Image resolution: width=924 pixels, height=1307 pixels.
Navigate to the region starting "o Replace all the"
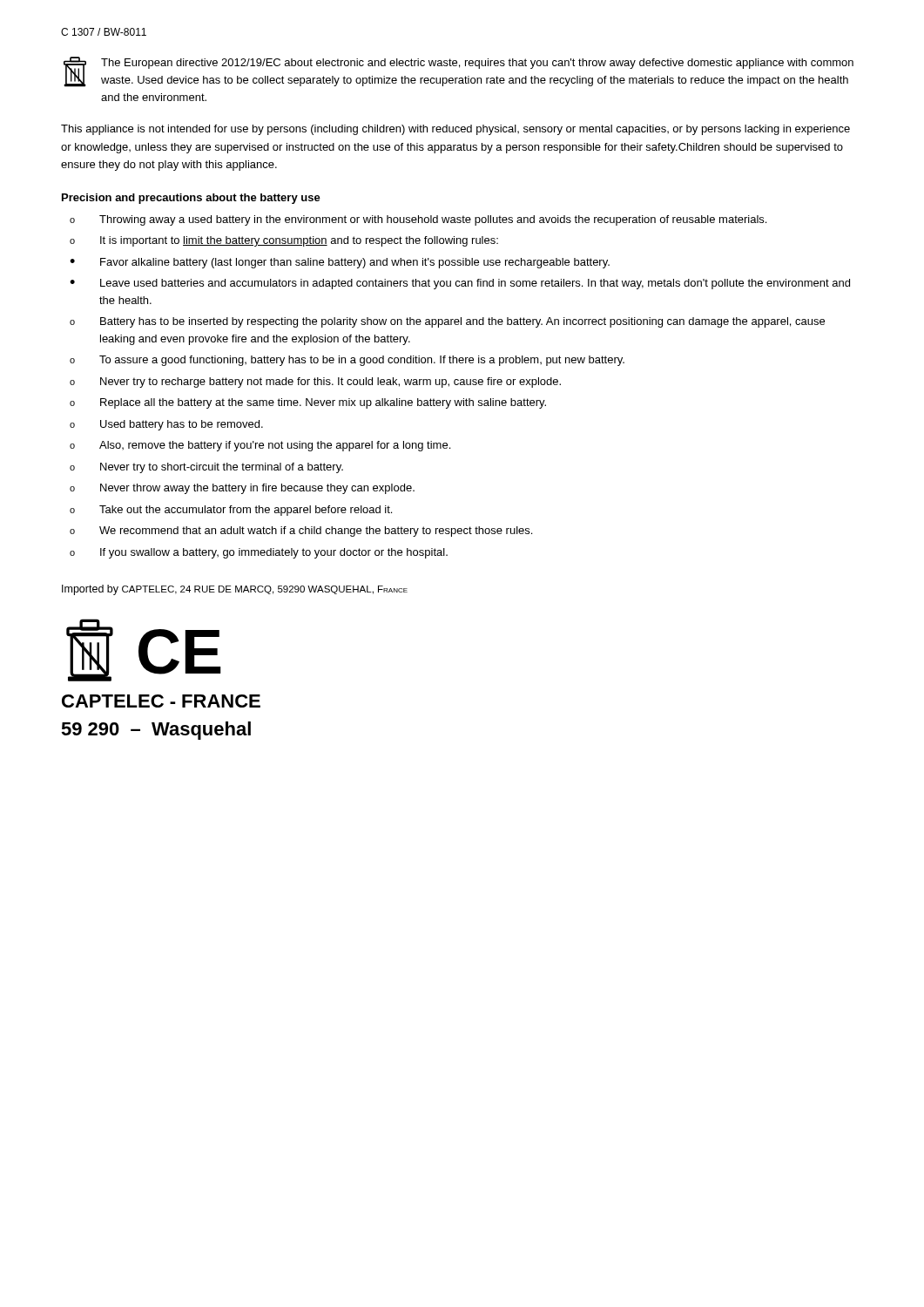(x=466, y=403)
